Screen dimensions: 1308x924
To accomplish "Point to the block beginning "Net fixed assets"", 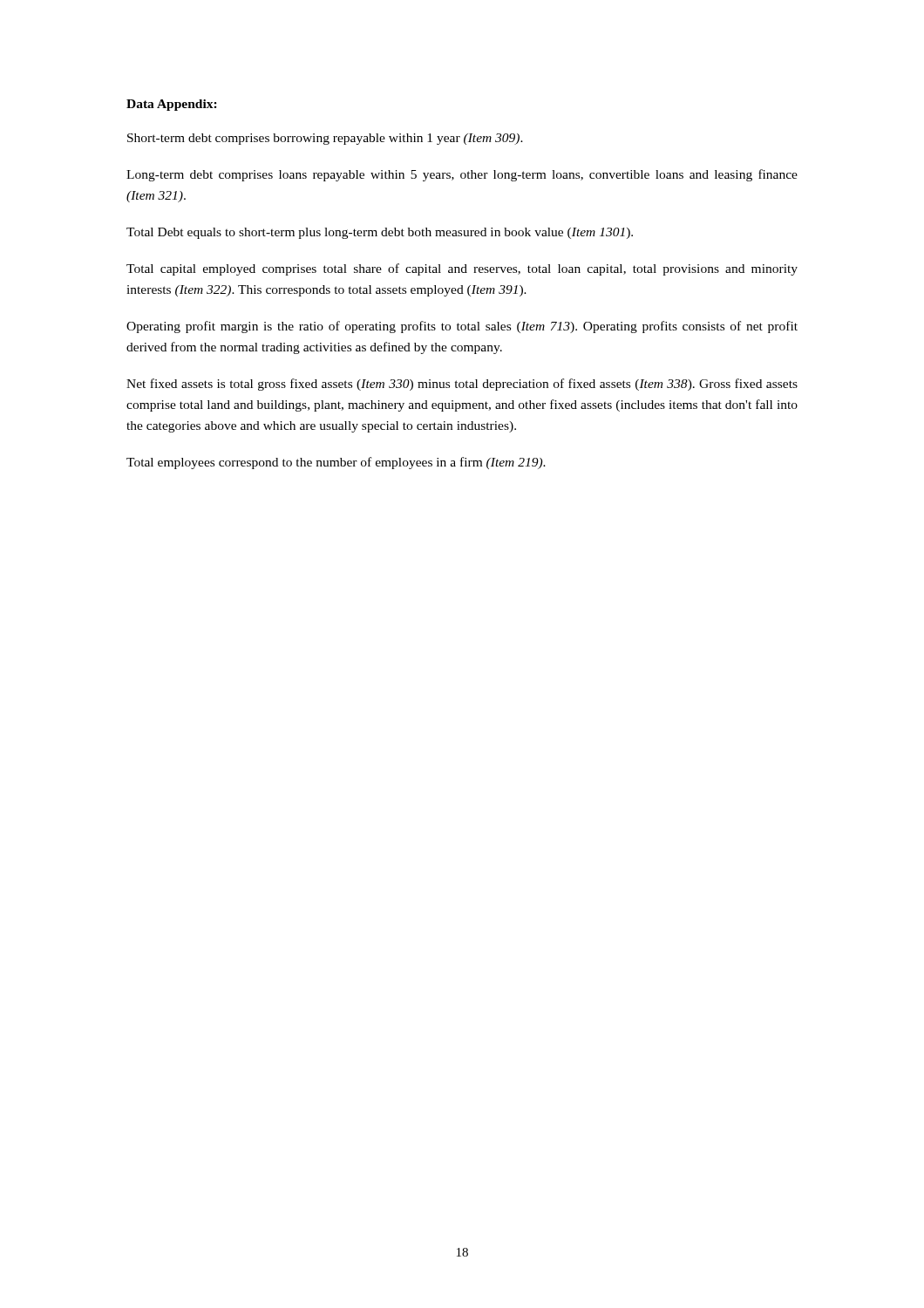I will pyautogui.click(x=462, y=404).
